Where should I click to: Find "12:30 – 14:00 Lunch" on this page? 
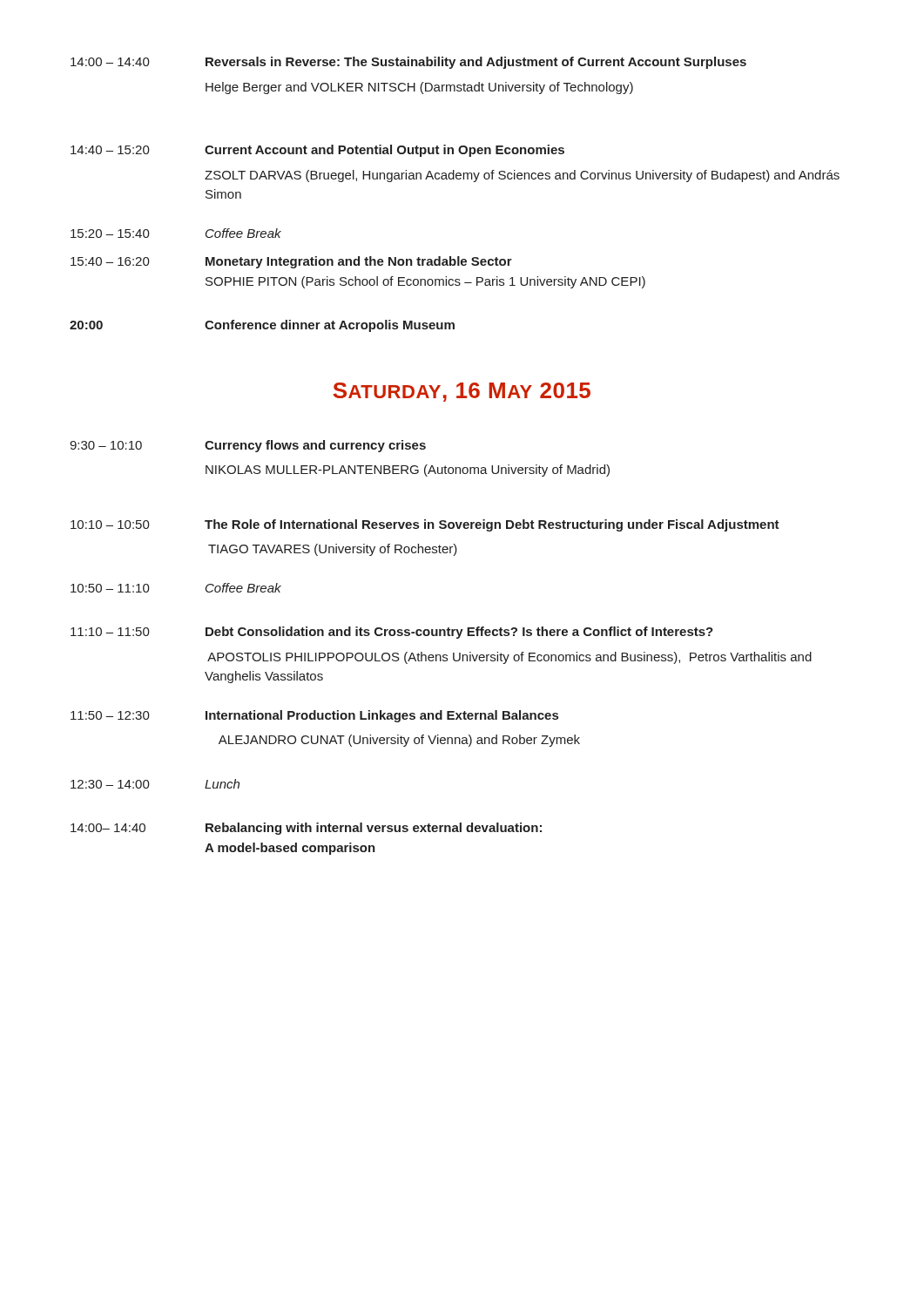[x=121, y=784]
